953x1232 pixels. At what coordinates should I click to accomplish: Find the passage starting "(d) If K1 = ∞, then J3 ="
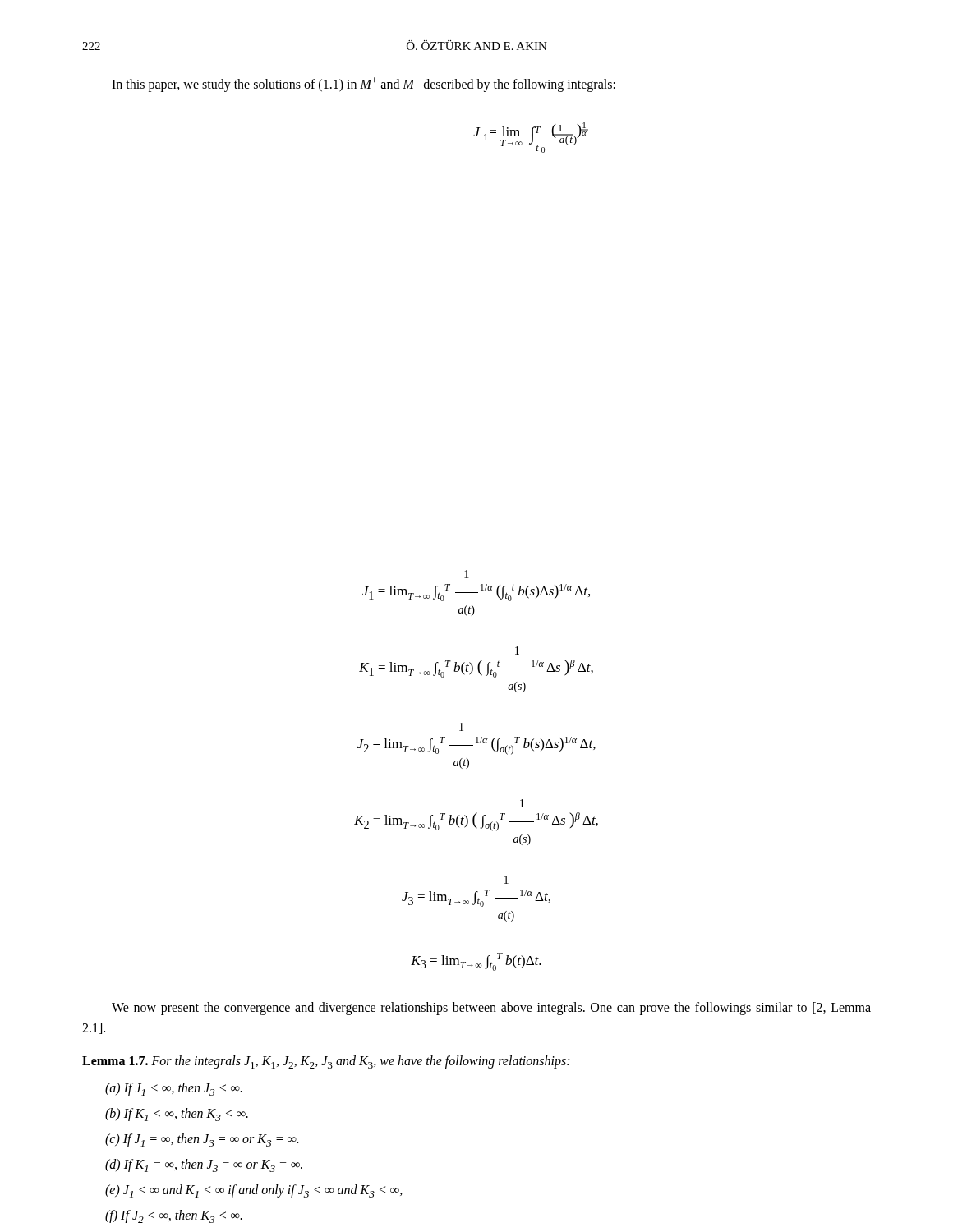tap(204, 1166)
